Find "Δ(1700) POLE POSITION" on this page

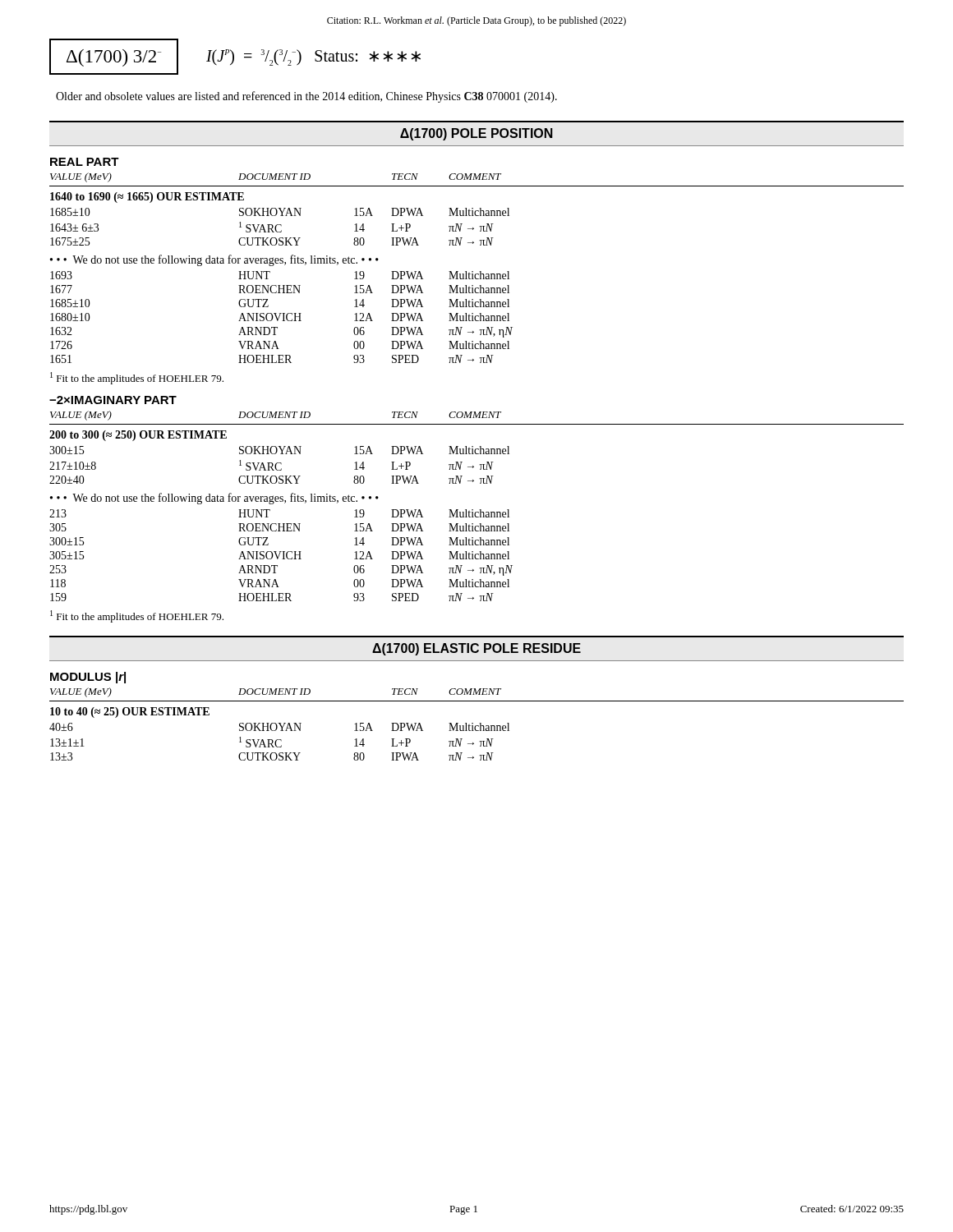tap(476, 133)
